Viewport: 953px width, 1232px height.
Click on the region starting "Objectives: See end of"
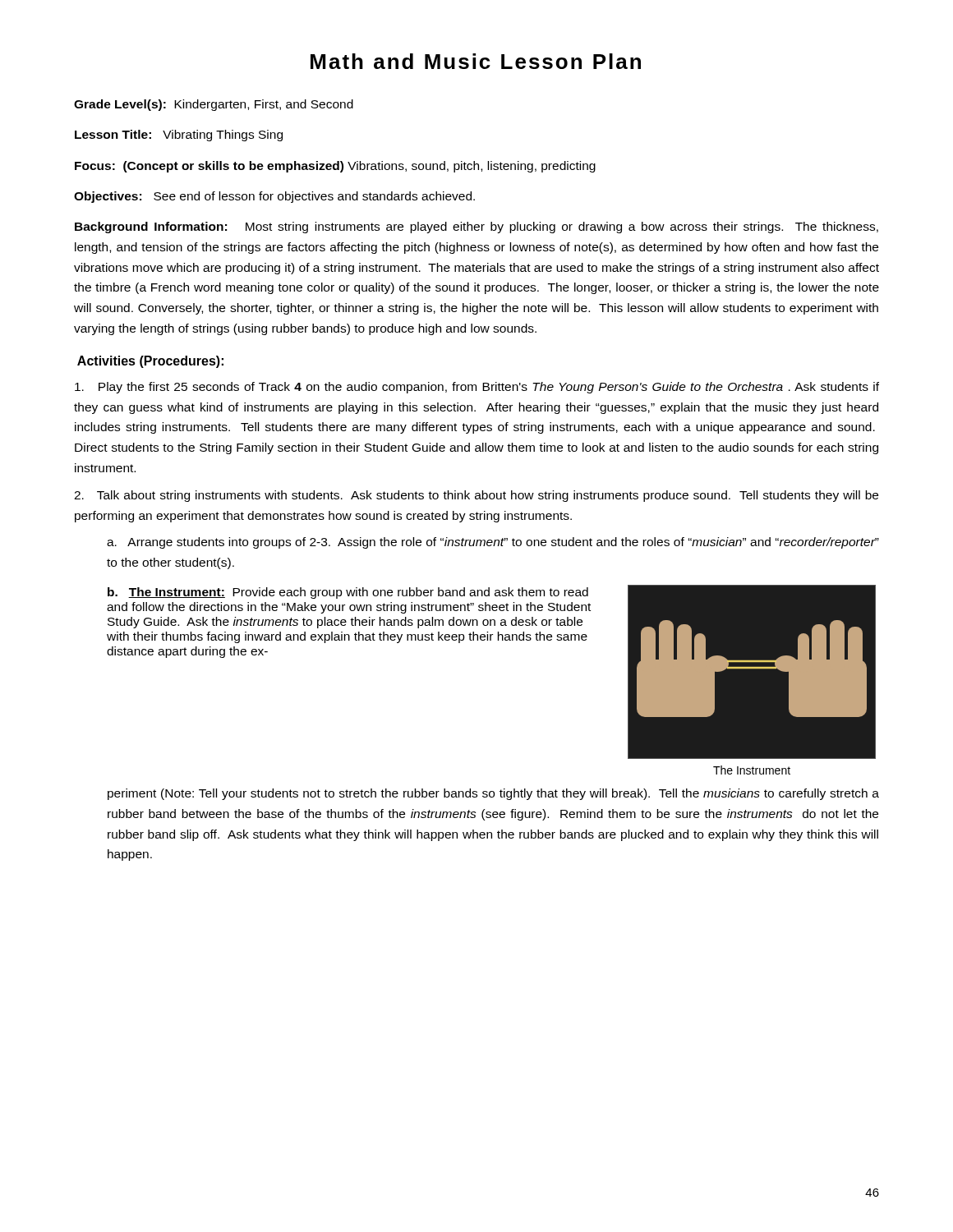(275, 196)
